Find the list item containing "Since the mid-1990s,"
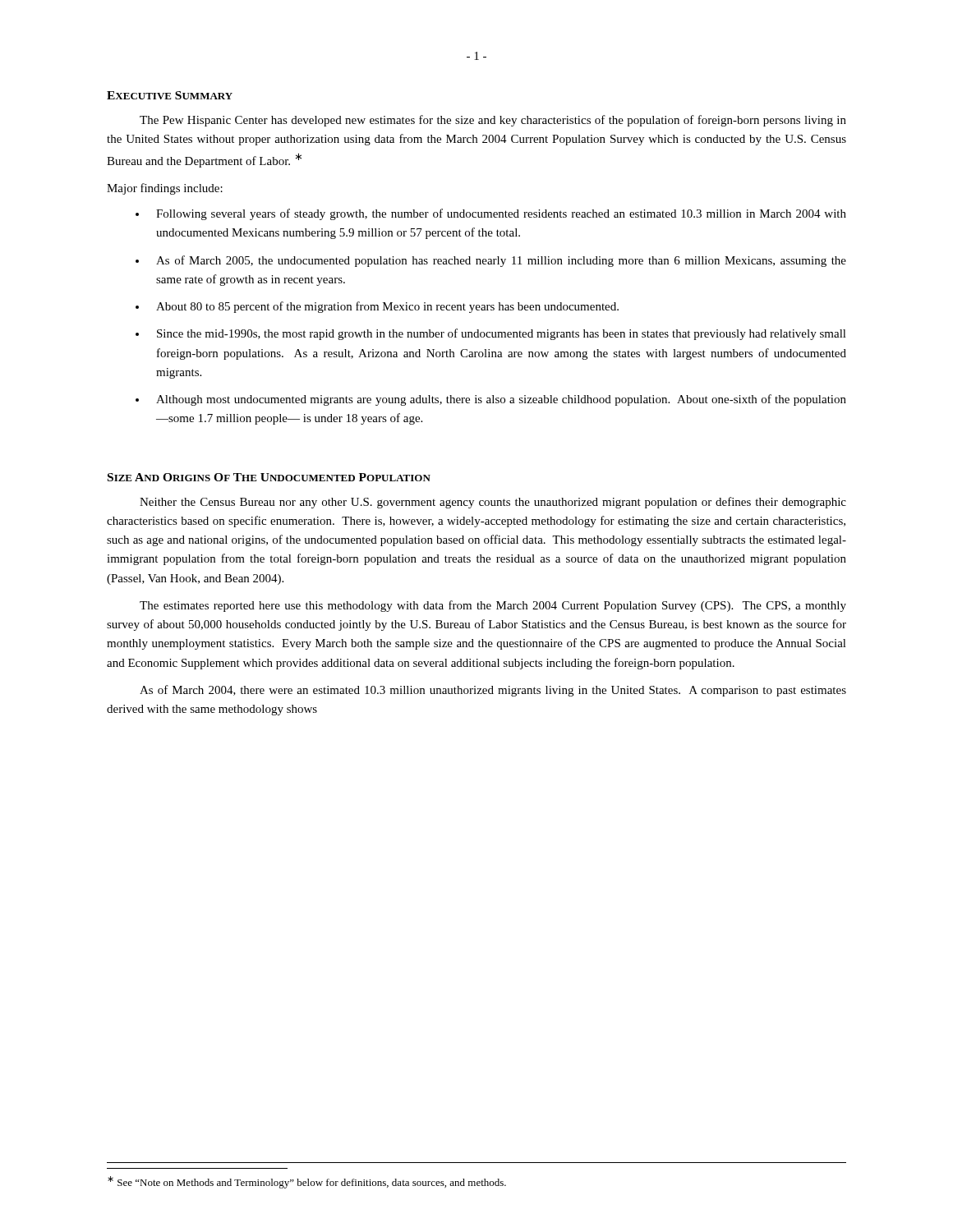The image size is (953, 1232). (501, 353)
